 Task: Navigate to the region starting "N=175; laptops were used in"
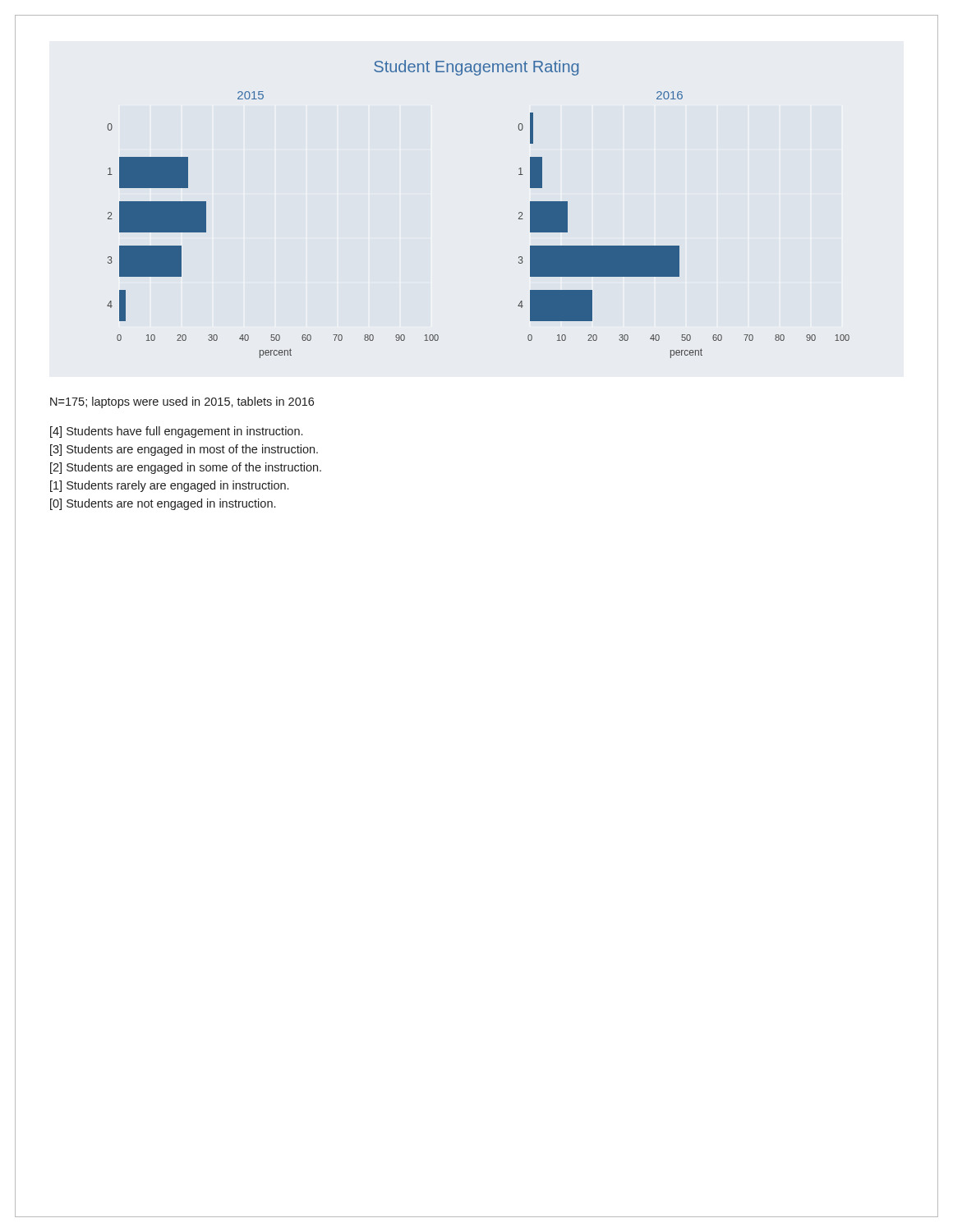click(x=182, y=402)
